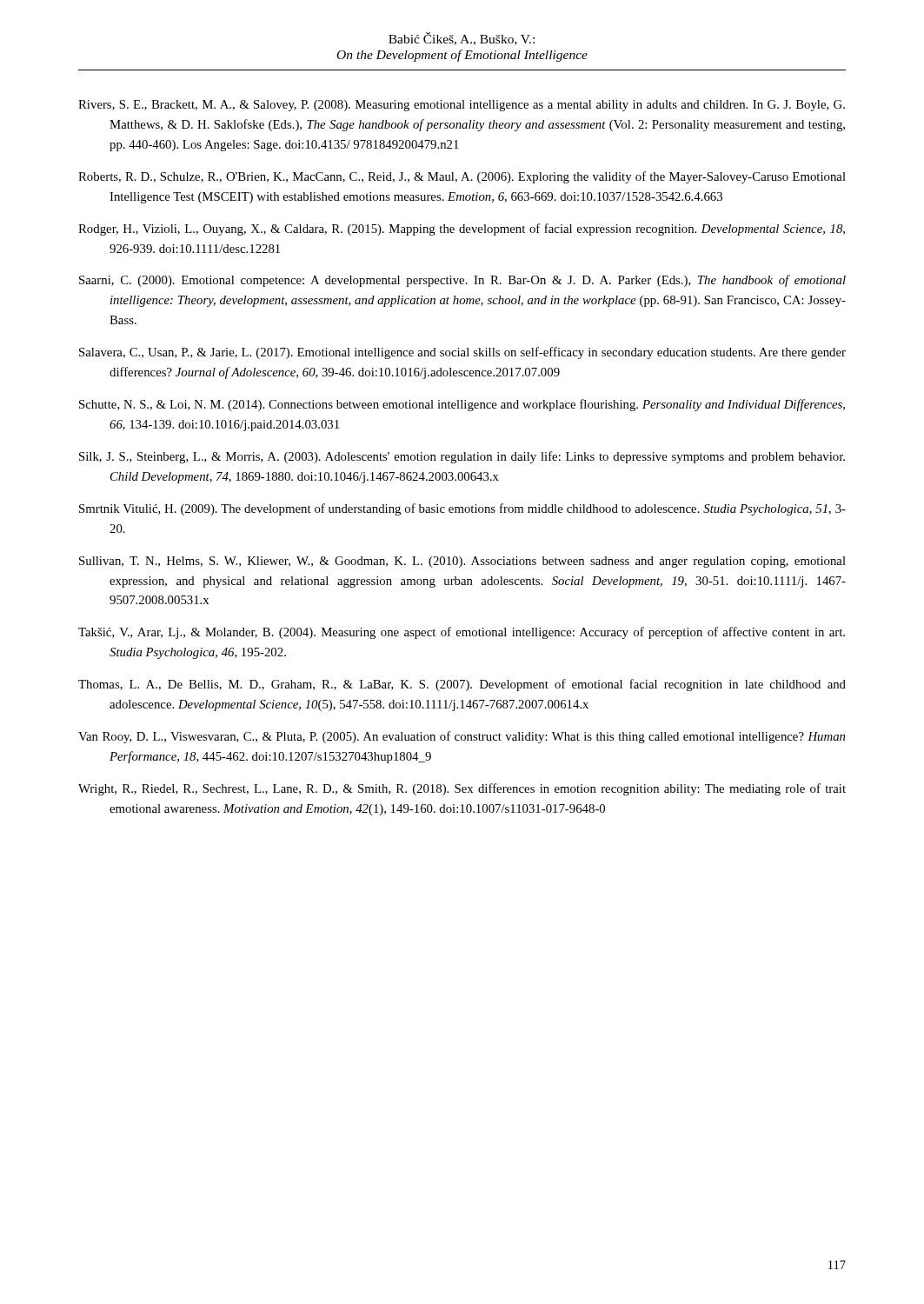The width and height of the screenshot is (924, 1304).
Task: Point to the text starting "Schutte, N. S.,"
Action: (x=462, y=414)
